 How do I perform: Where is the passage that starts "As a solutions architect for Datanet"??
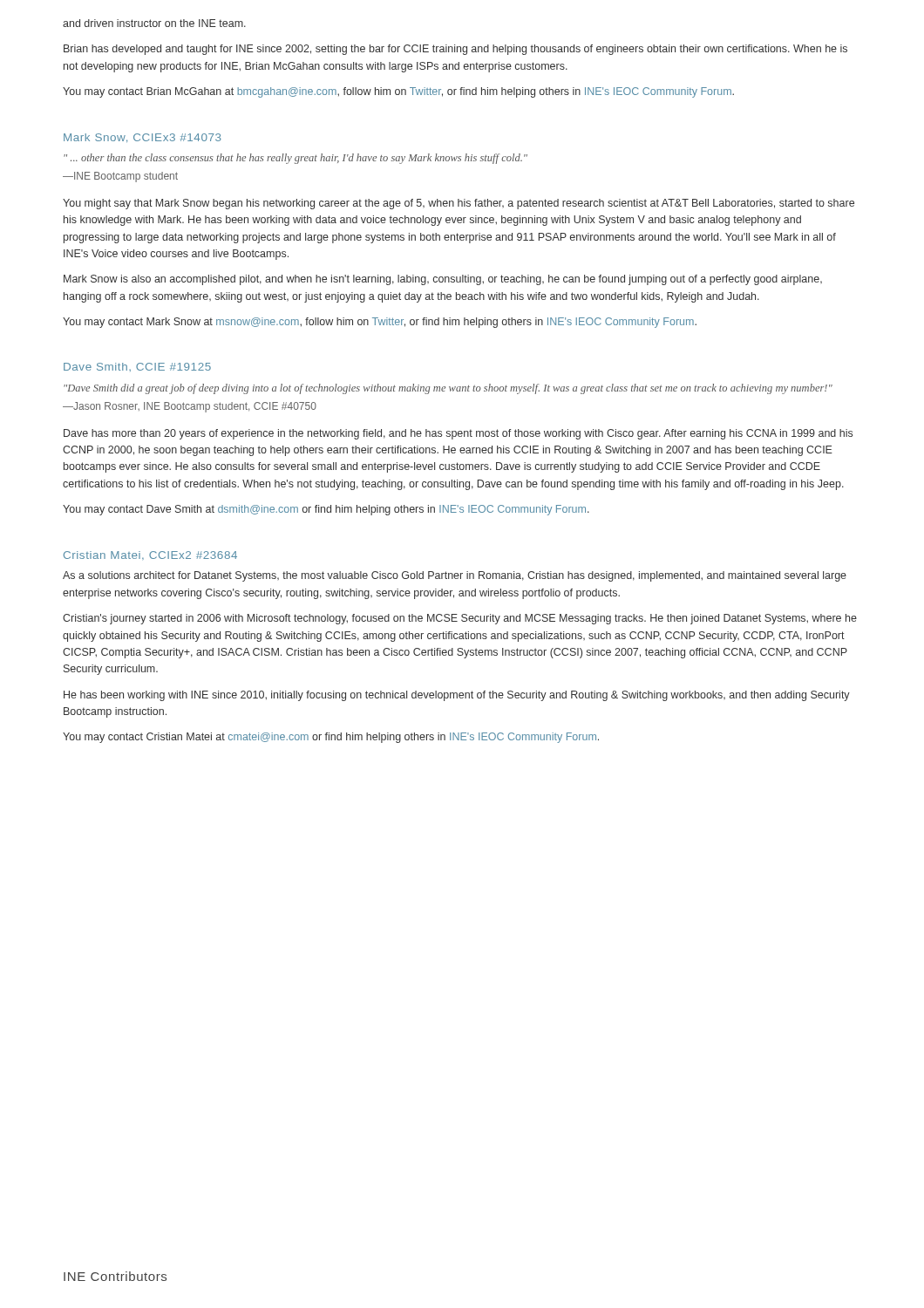pos(462,585)
